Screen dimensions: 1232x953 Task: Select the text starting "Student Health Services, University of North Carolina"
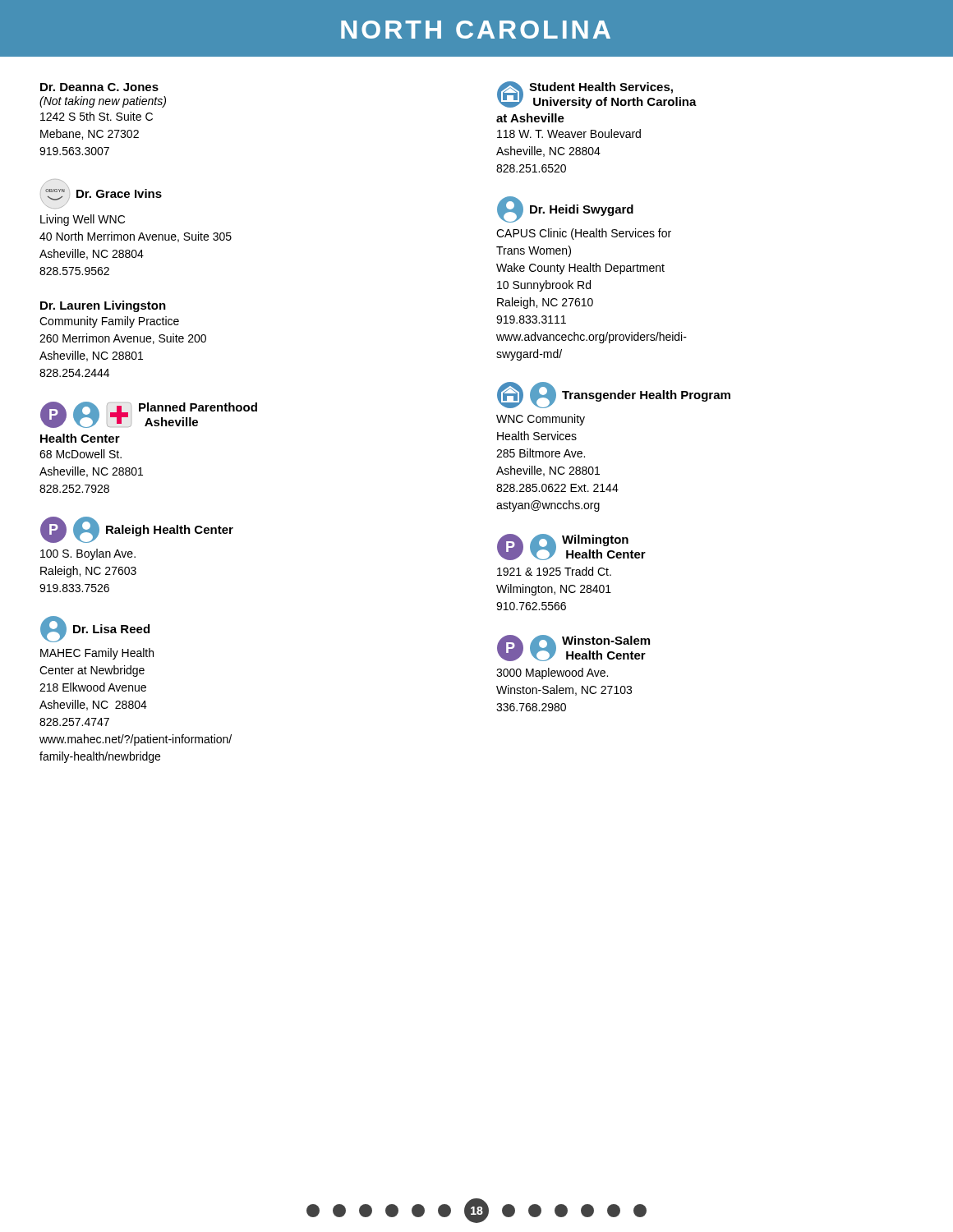(596, 127)
